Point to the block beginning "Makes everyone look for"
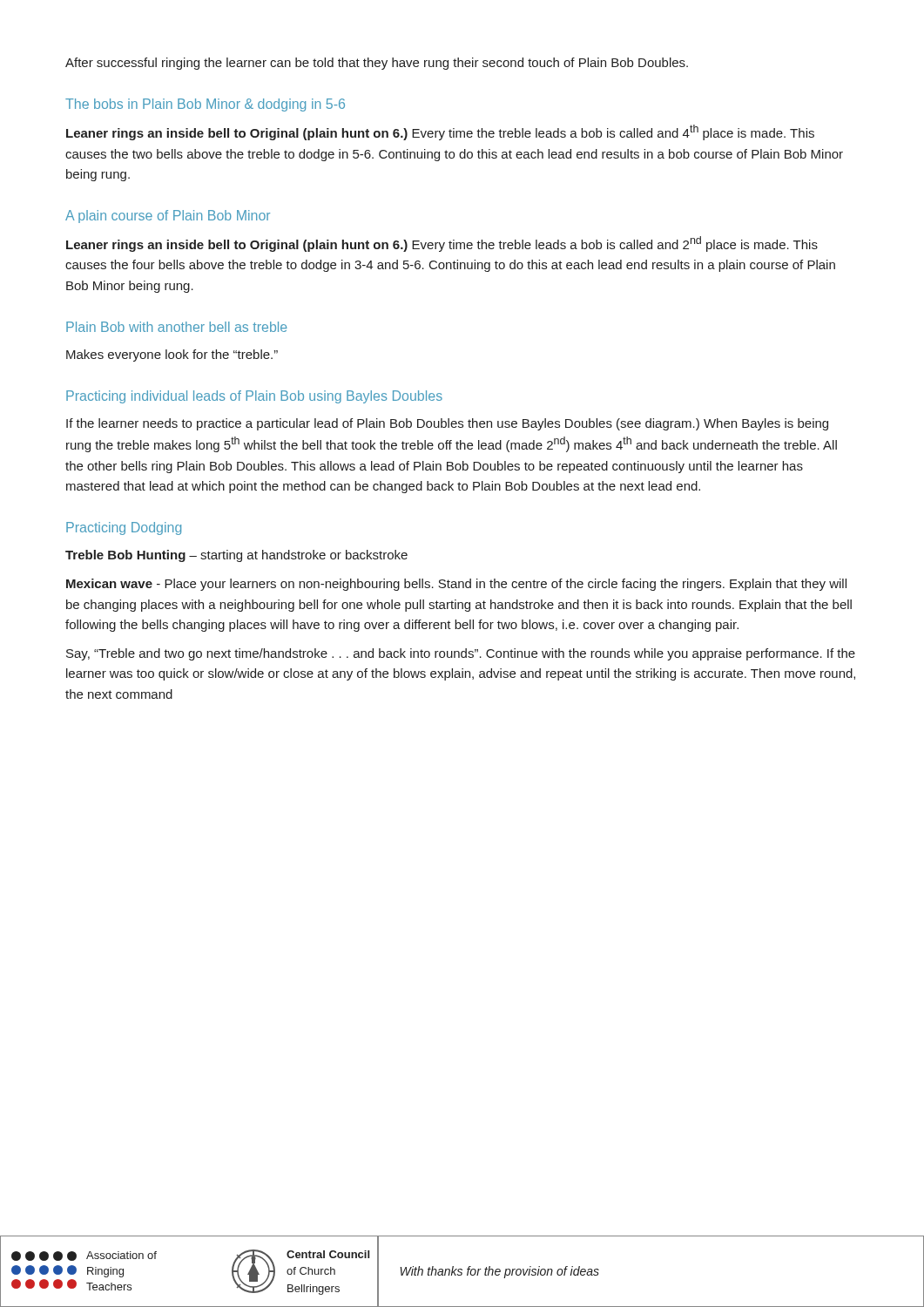The height and width of the screenshot is (1307, 924). (172, 354)
